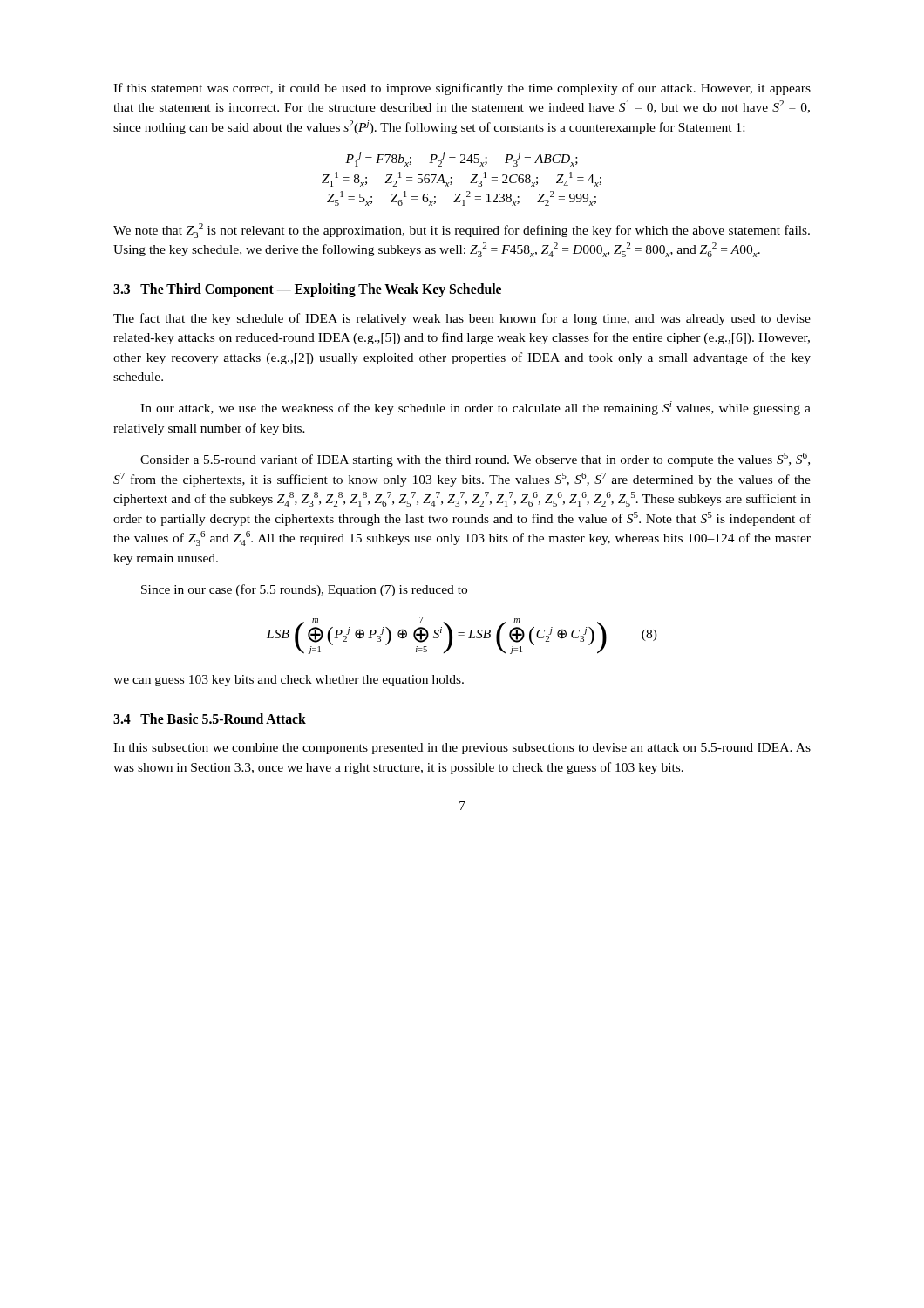The height and width of the screenshot is (1308, 924).
Task: Point to the text block starting "3.4 The Basic"
Action: tap(210, 719)
